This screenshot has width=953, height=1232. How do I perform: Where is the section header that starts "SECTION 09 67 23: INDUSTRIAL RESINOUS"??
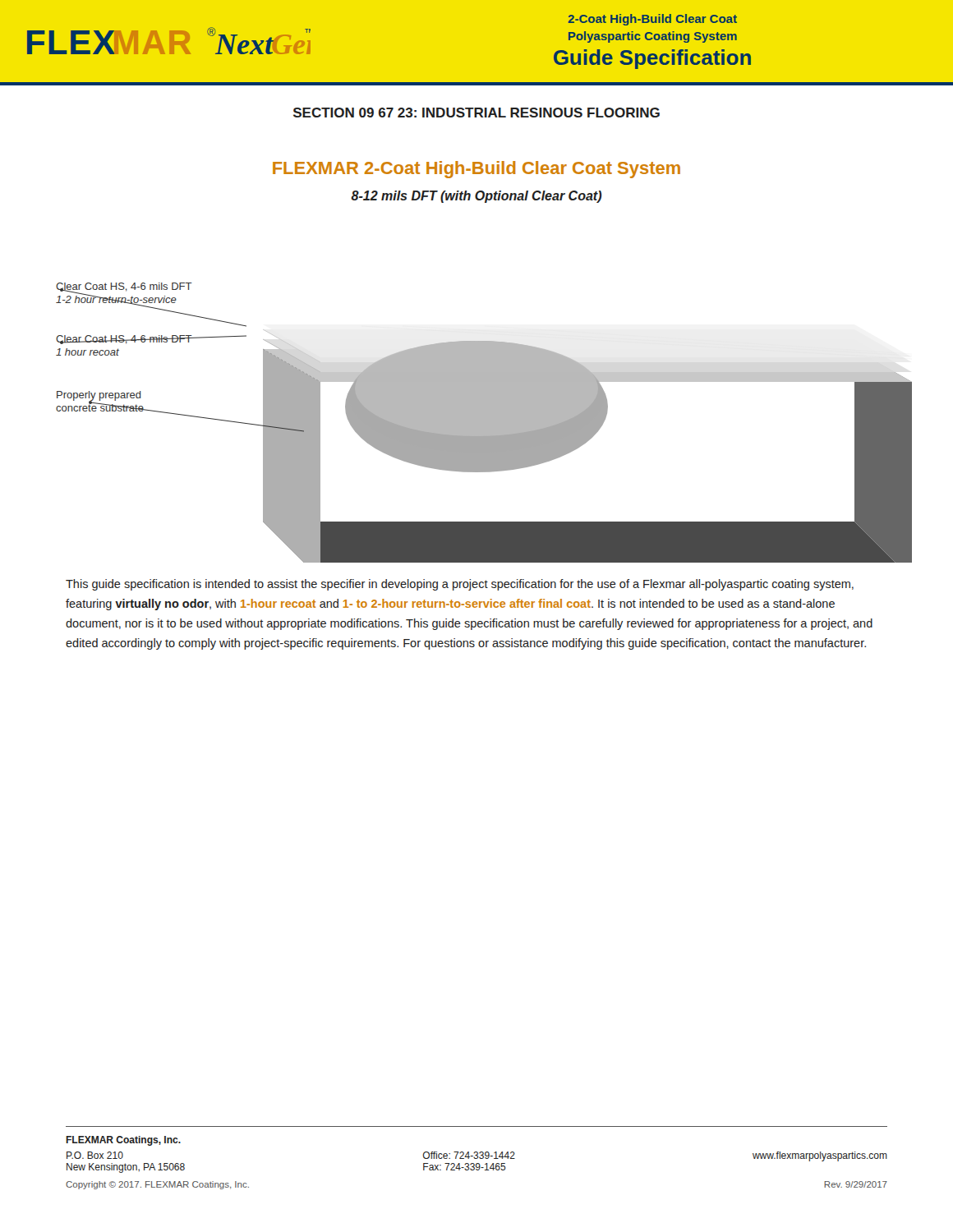click(476, 113)
